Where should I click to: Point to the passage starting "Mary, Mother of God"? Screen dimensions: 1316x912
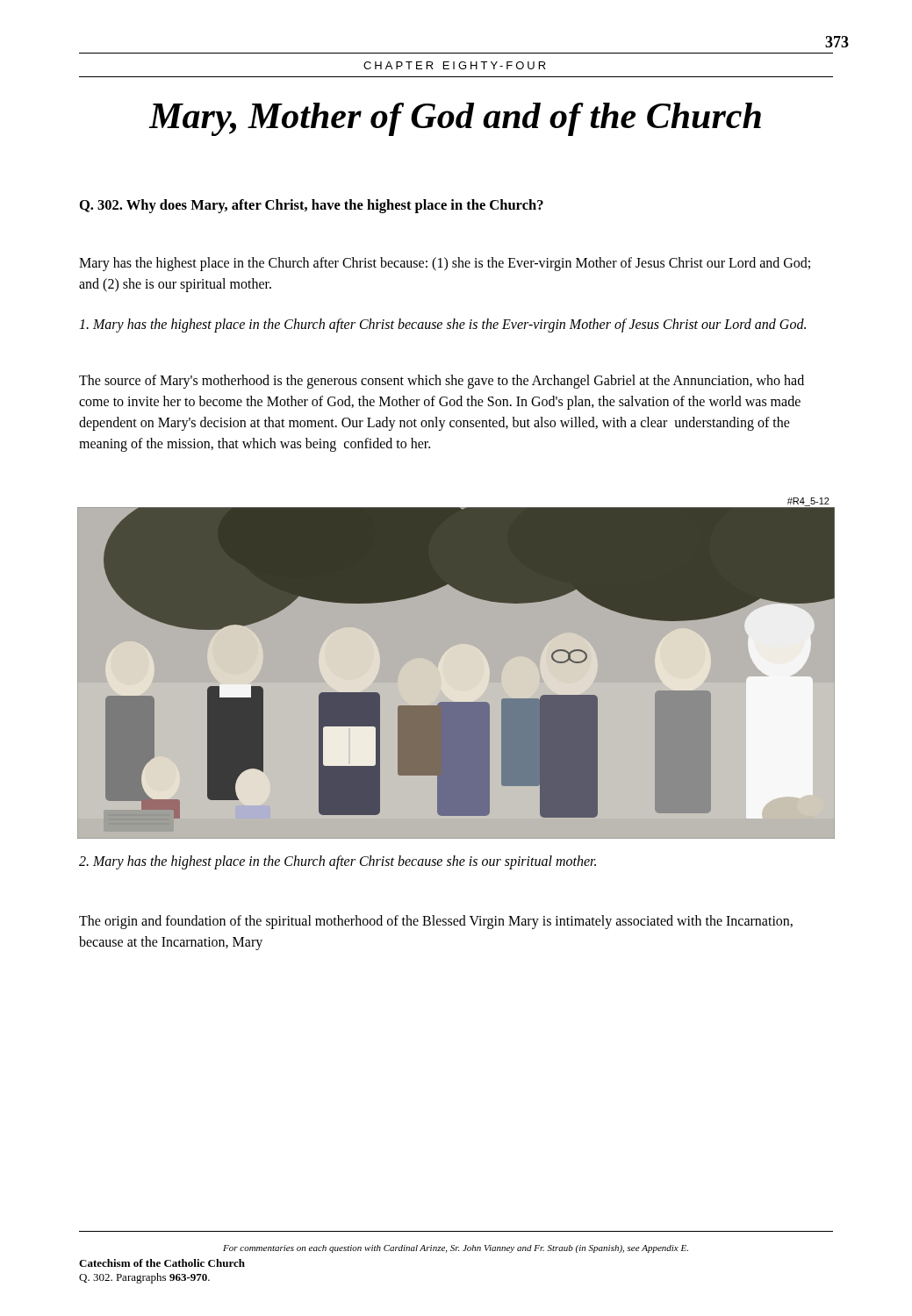point(456,116)
